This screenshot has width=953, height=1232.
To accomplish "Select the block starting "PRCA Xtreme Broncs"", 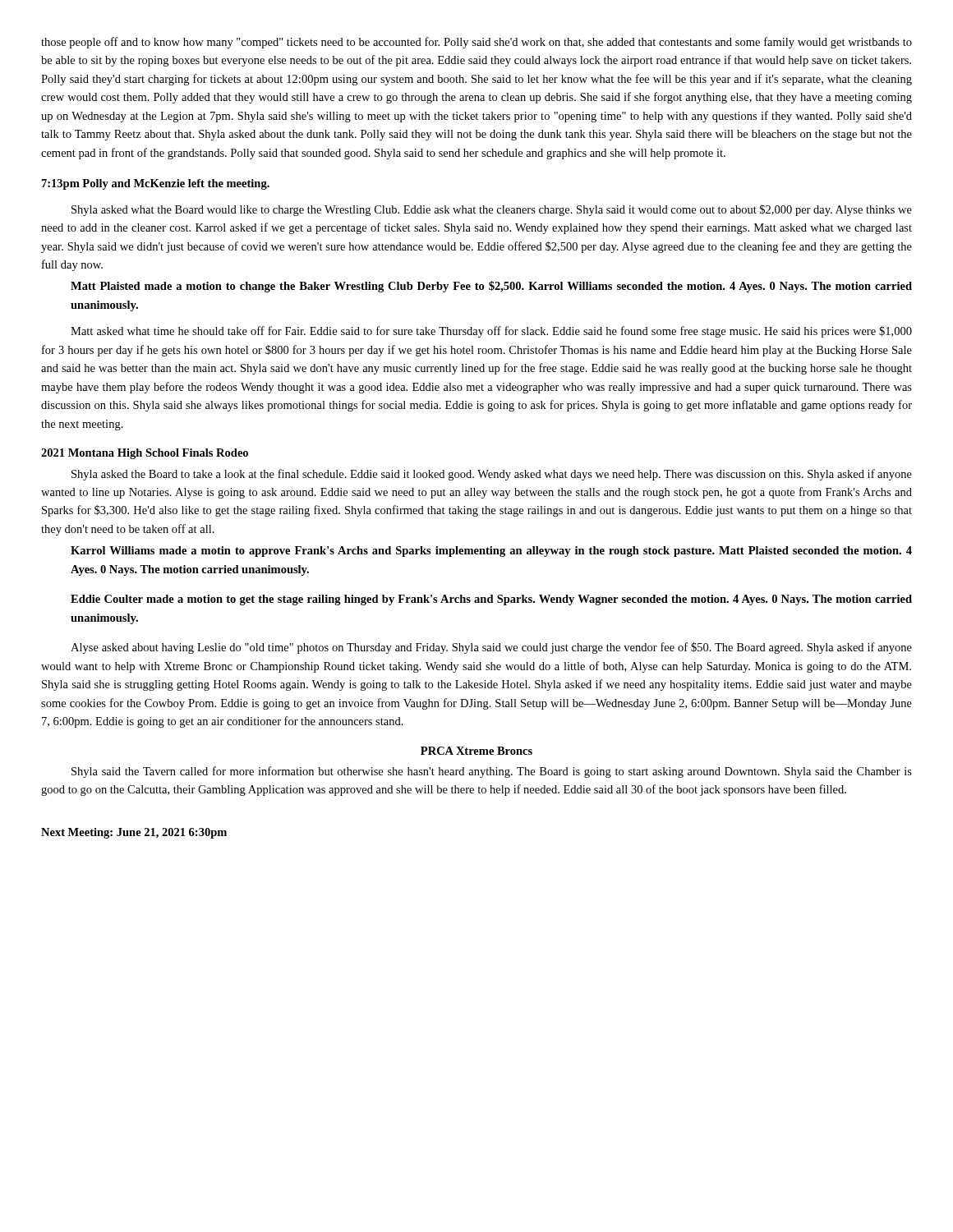I will (x=476, y=750).
